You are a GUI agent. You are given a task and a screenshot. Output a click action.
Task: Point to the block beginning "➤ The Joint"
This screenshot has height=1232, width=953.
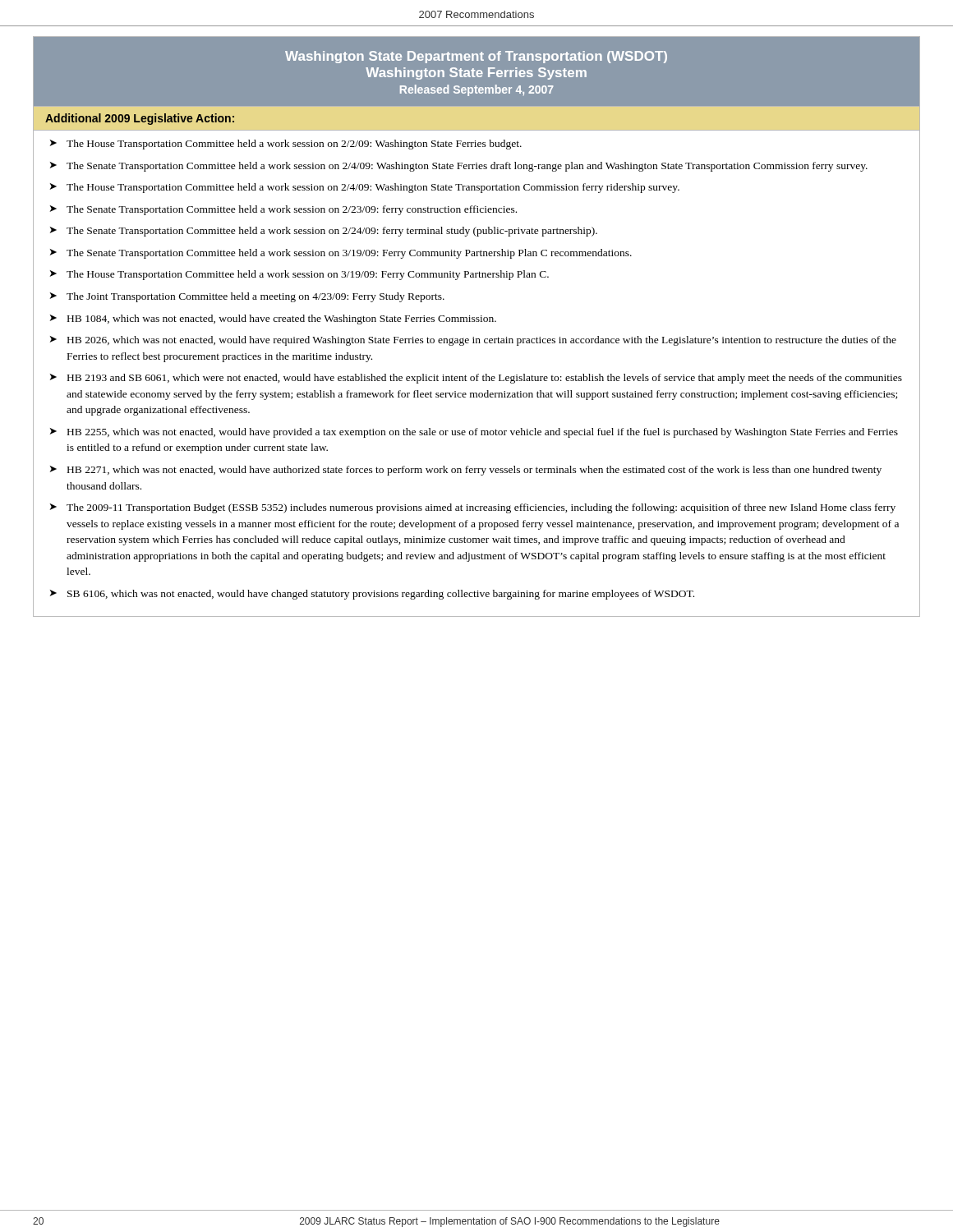click(247, 297)
